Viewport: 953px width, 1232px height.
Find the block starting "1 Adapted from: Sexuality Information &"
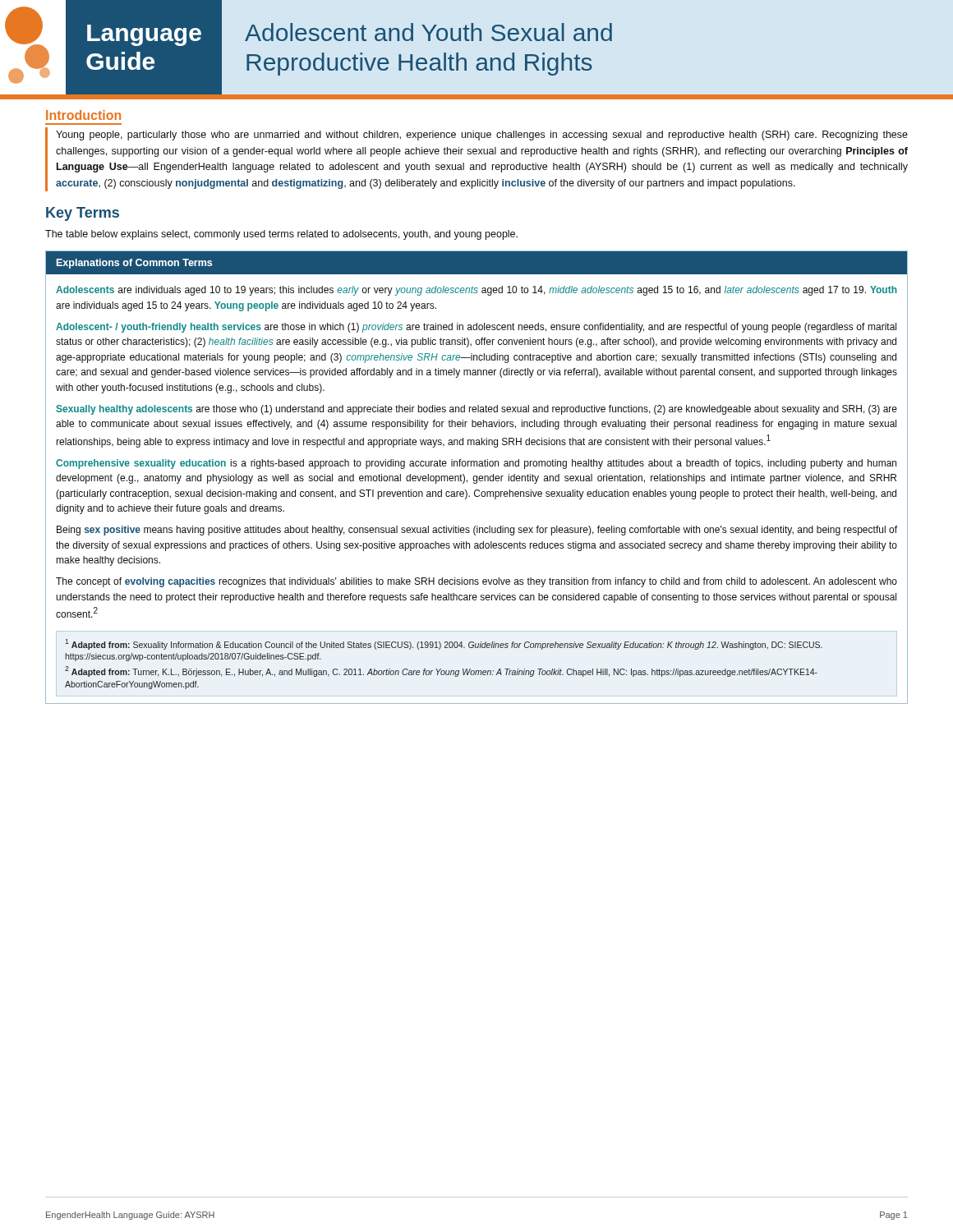click(x=444, y=663)
